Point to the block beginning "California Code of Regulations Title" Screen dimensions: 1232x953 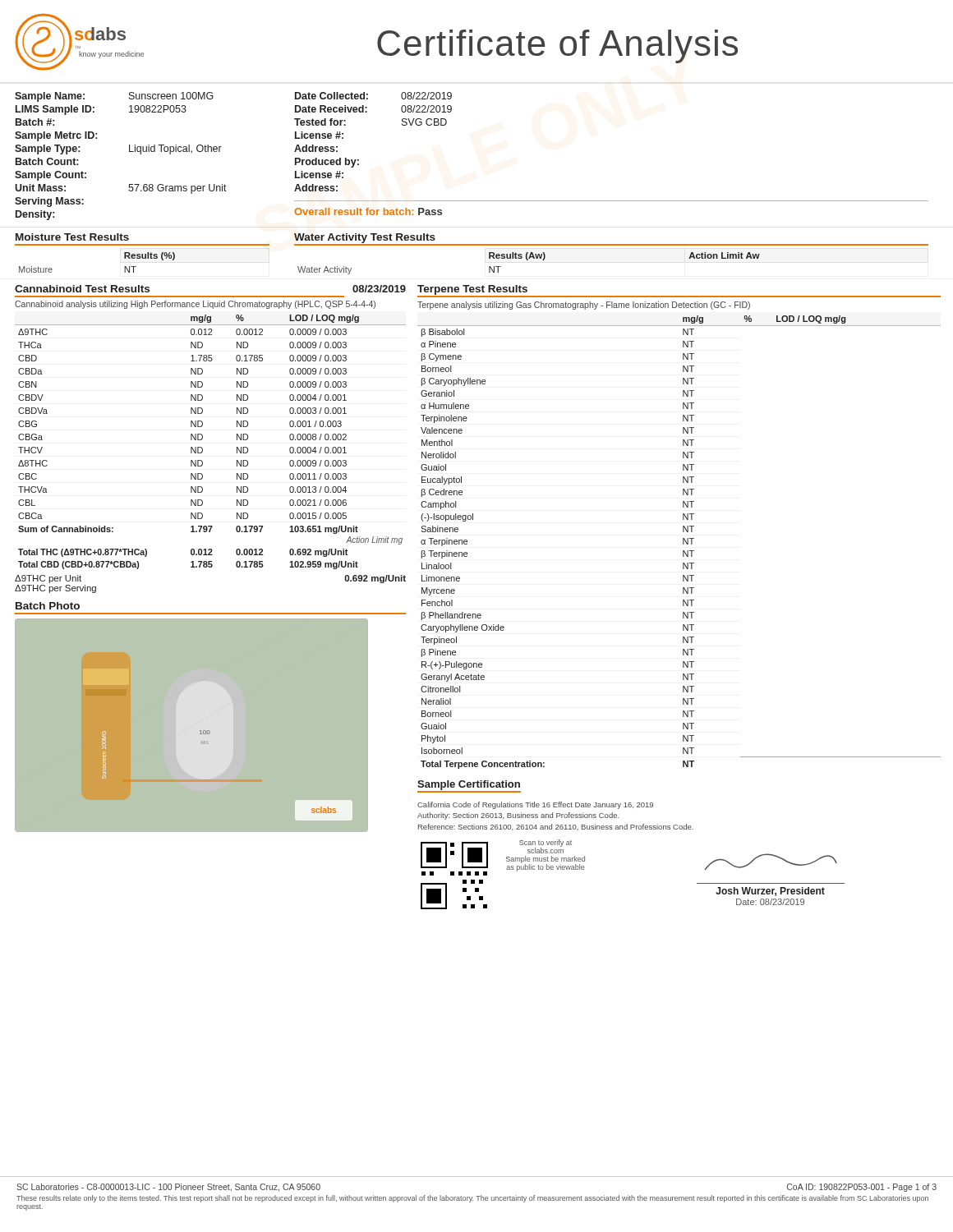(556, 815)
